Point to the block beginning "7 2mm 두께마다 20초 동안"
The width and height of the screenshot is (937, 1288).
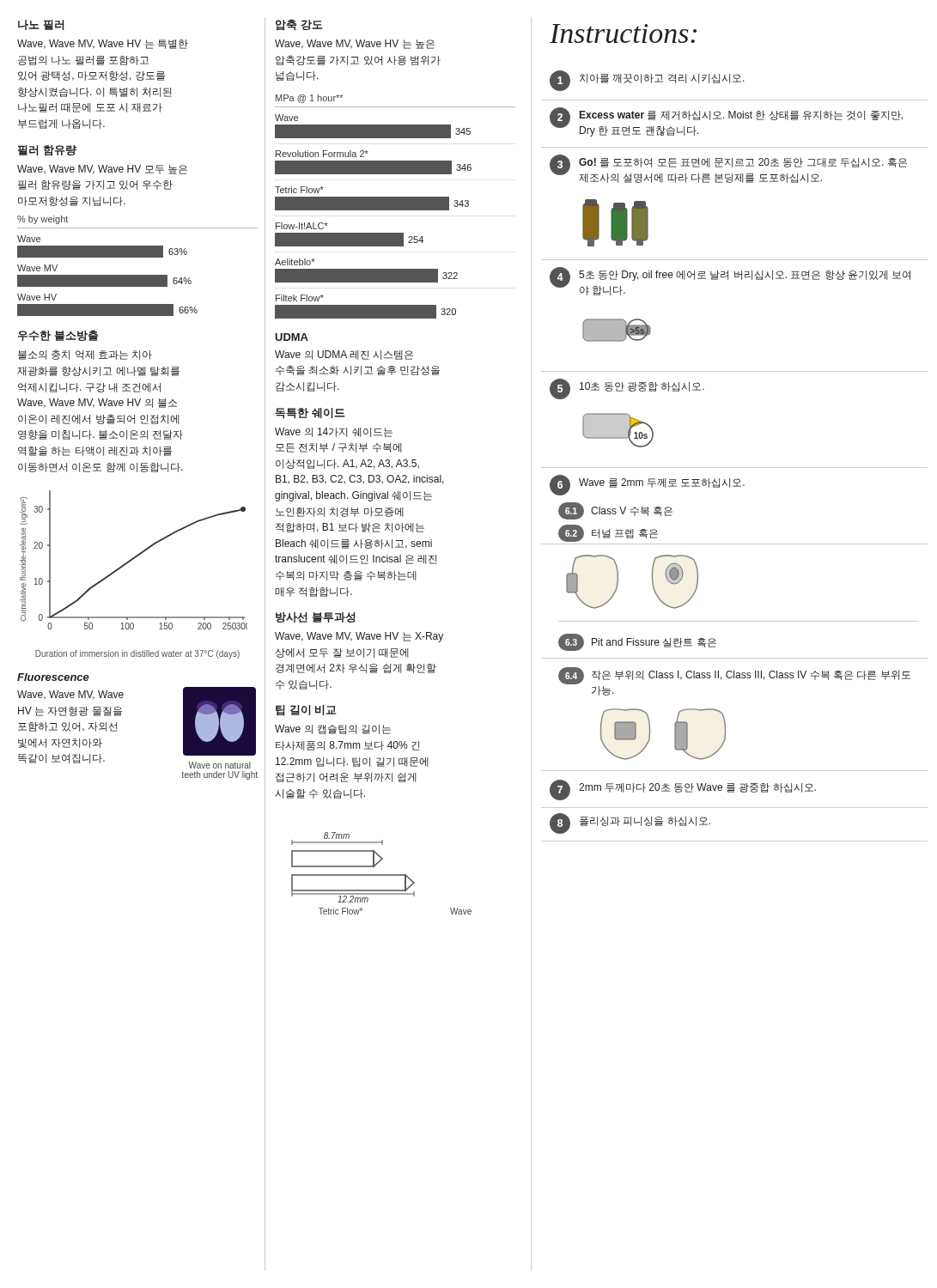(683, 790)
